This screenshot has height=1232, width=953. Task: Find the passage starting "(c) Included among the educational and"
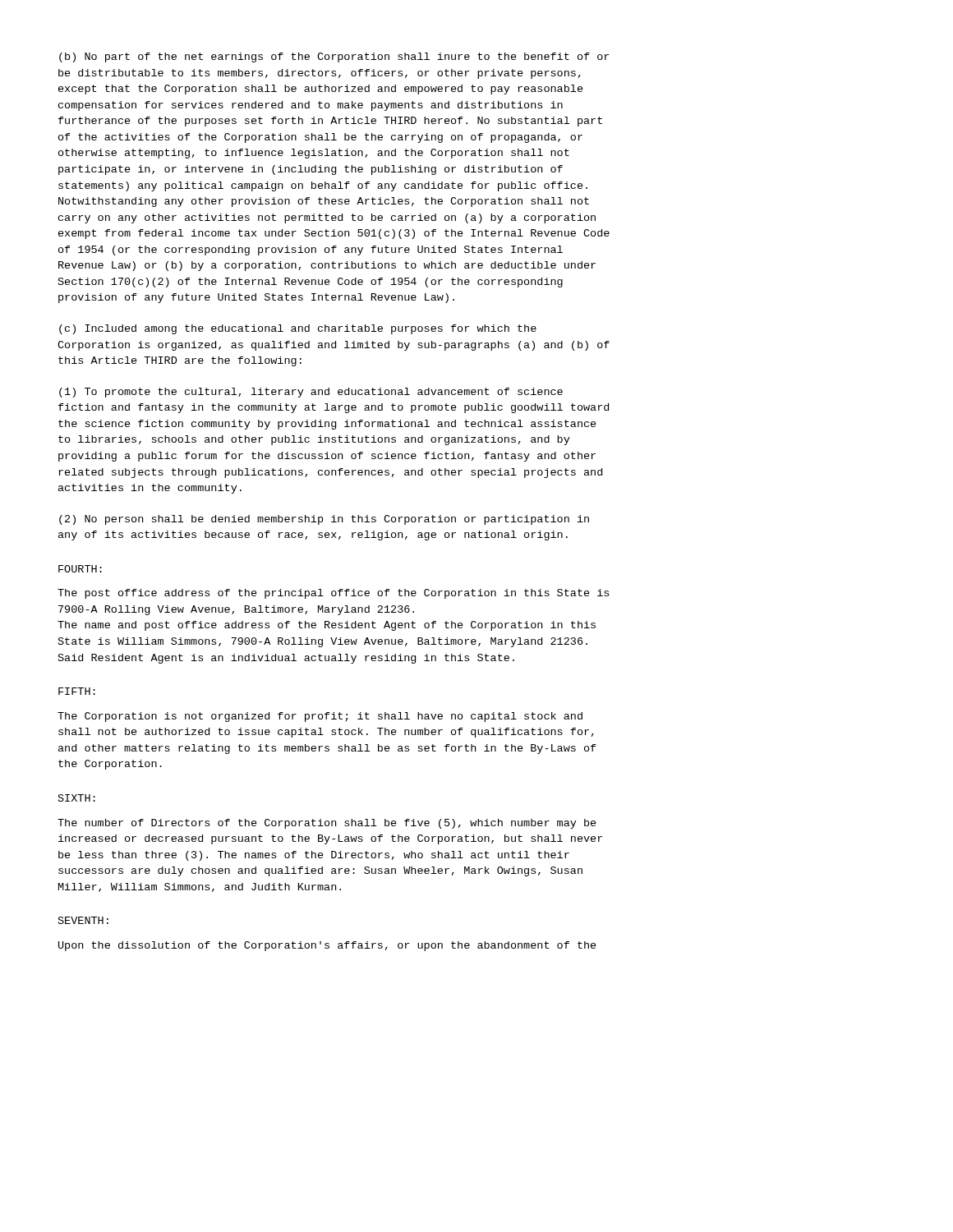tap(334, 345)
